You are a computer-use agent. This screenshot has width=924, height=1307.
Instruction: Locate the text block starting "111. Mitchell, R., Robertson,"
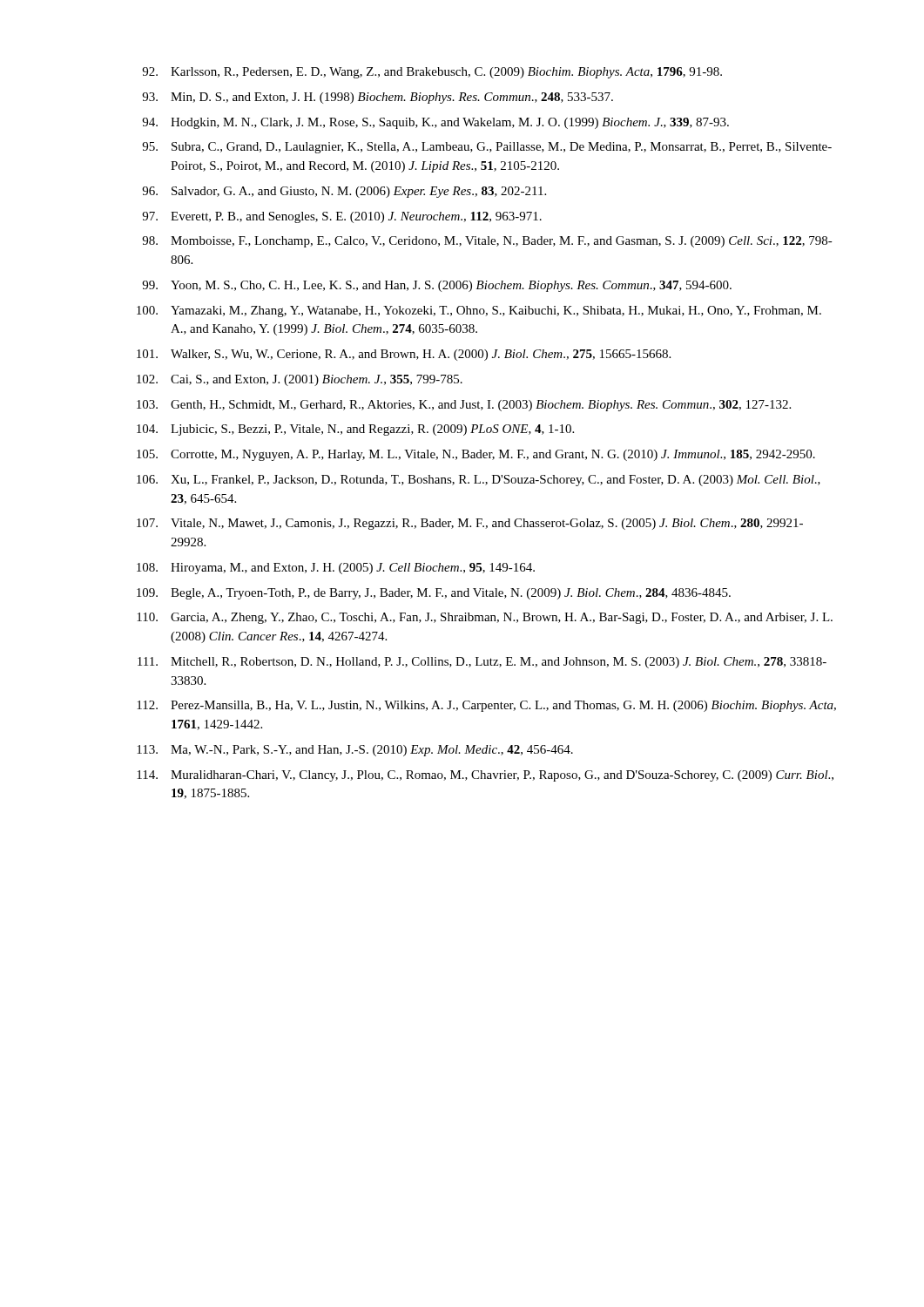475,671
